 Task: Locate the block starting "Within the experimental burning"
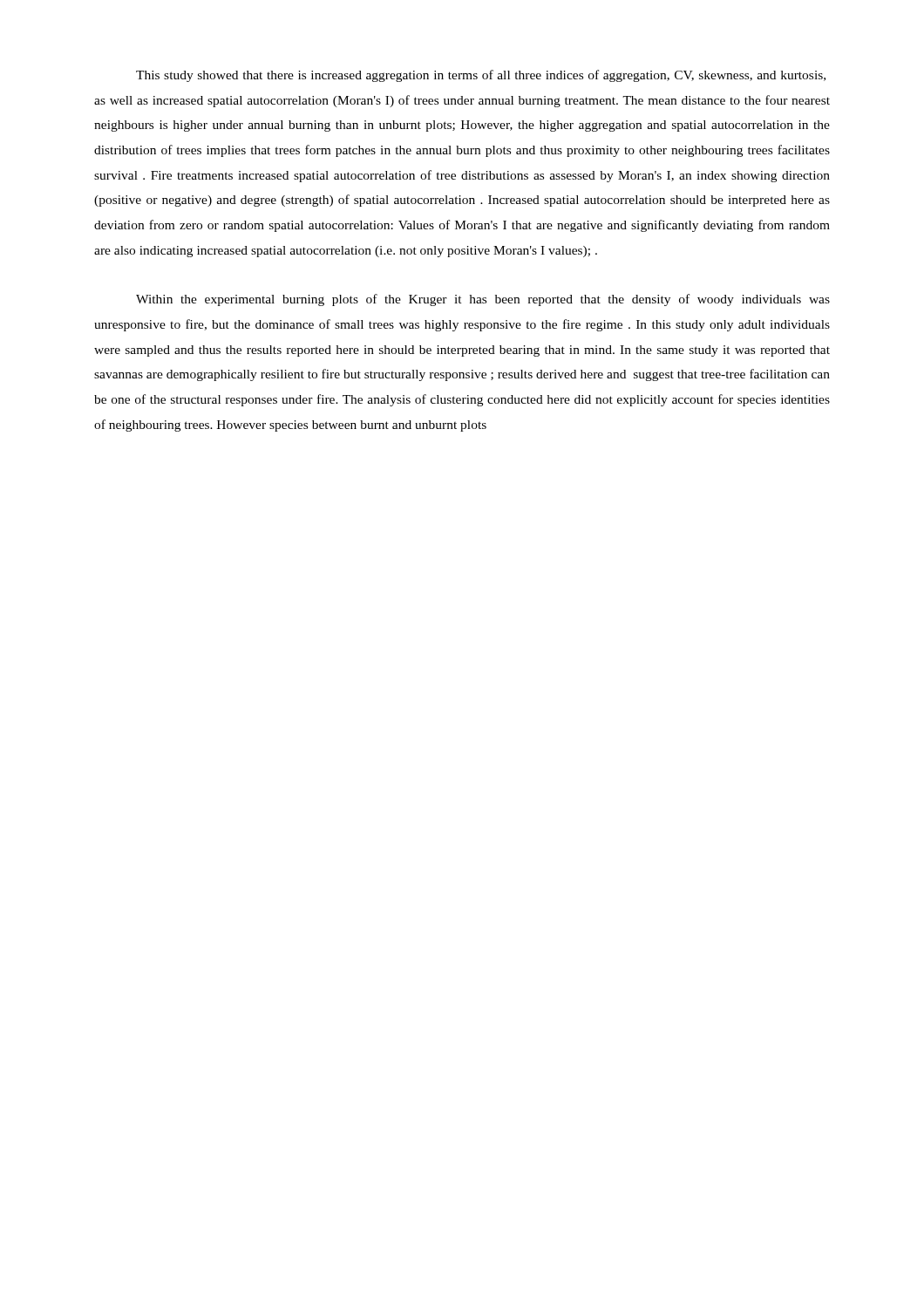[462, 362]
